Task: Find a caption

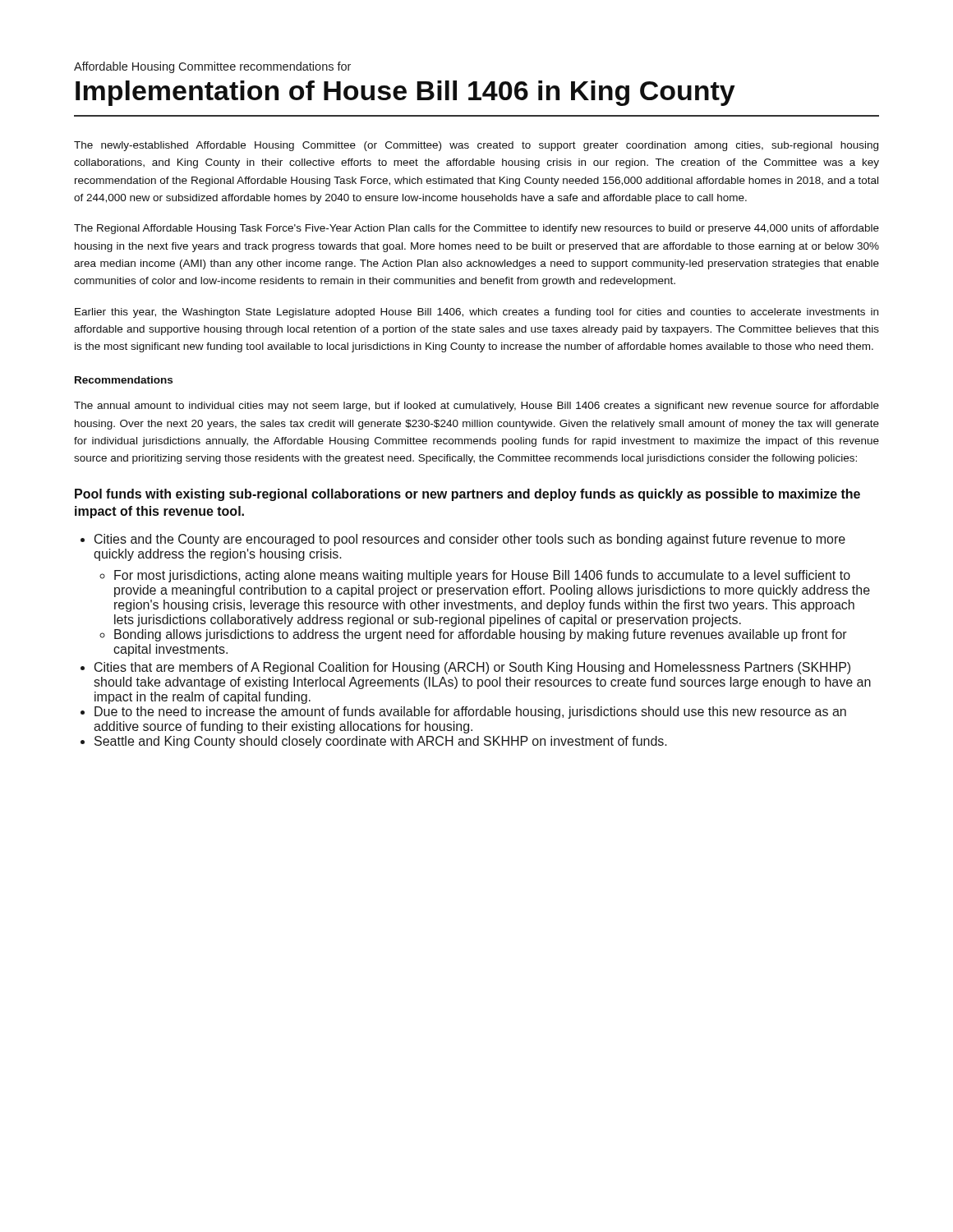Action: [213, 67]
